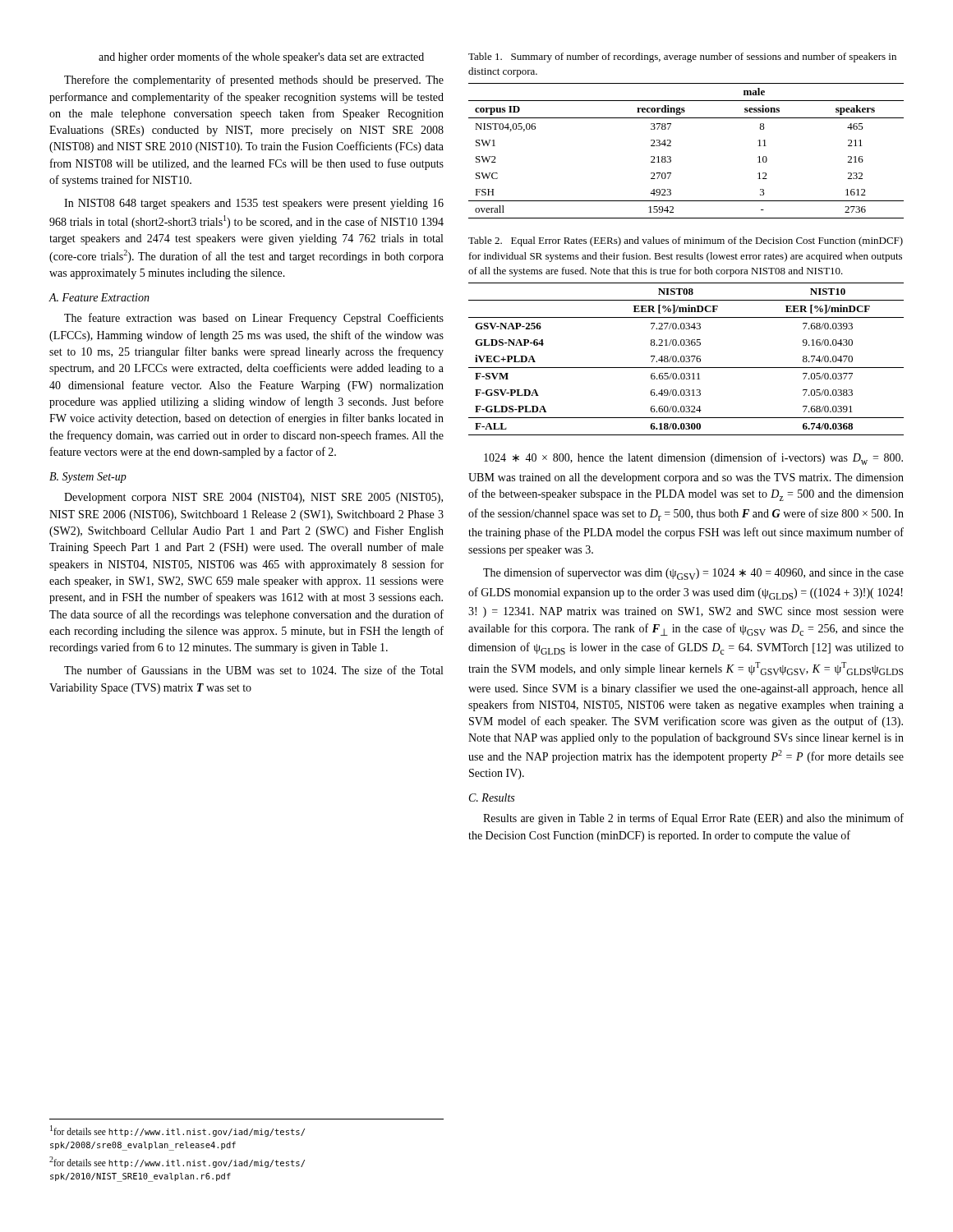Locate the table with the text "EER [%]/minDCF"
This screenshot has height=1232, width=953.
point(686,359)
